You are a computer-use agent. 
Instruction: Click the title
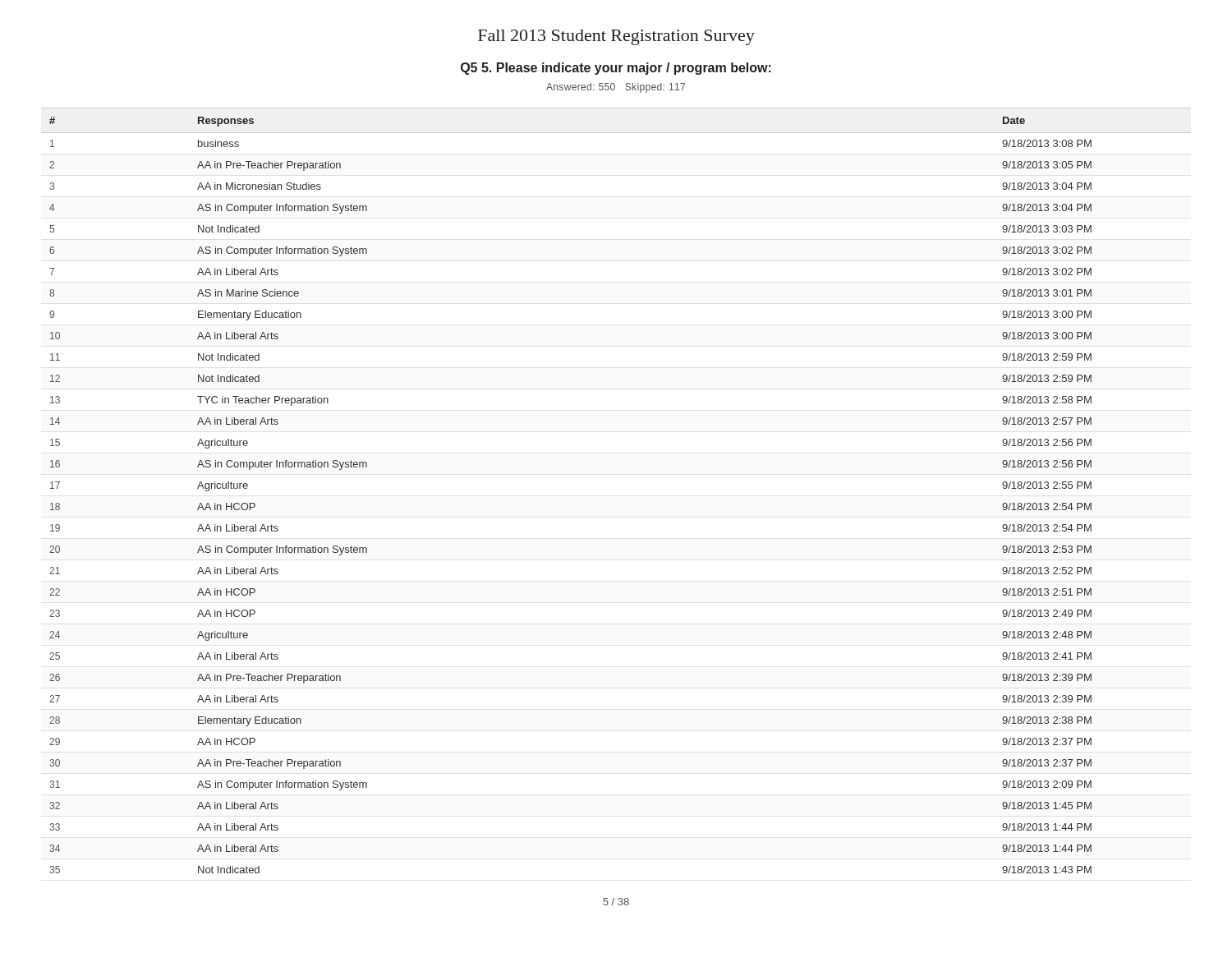tap(616, 35)
